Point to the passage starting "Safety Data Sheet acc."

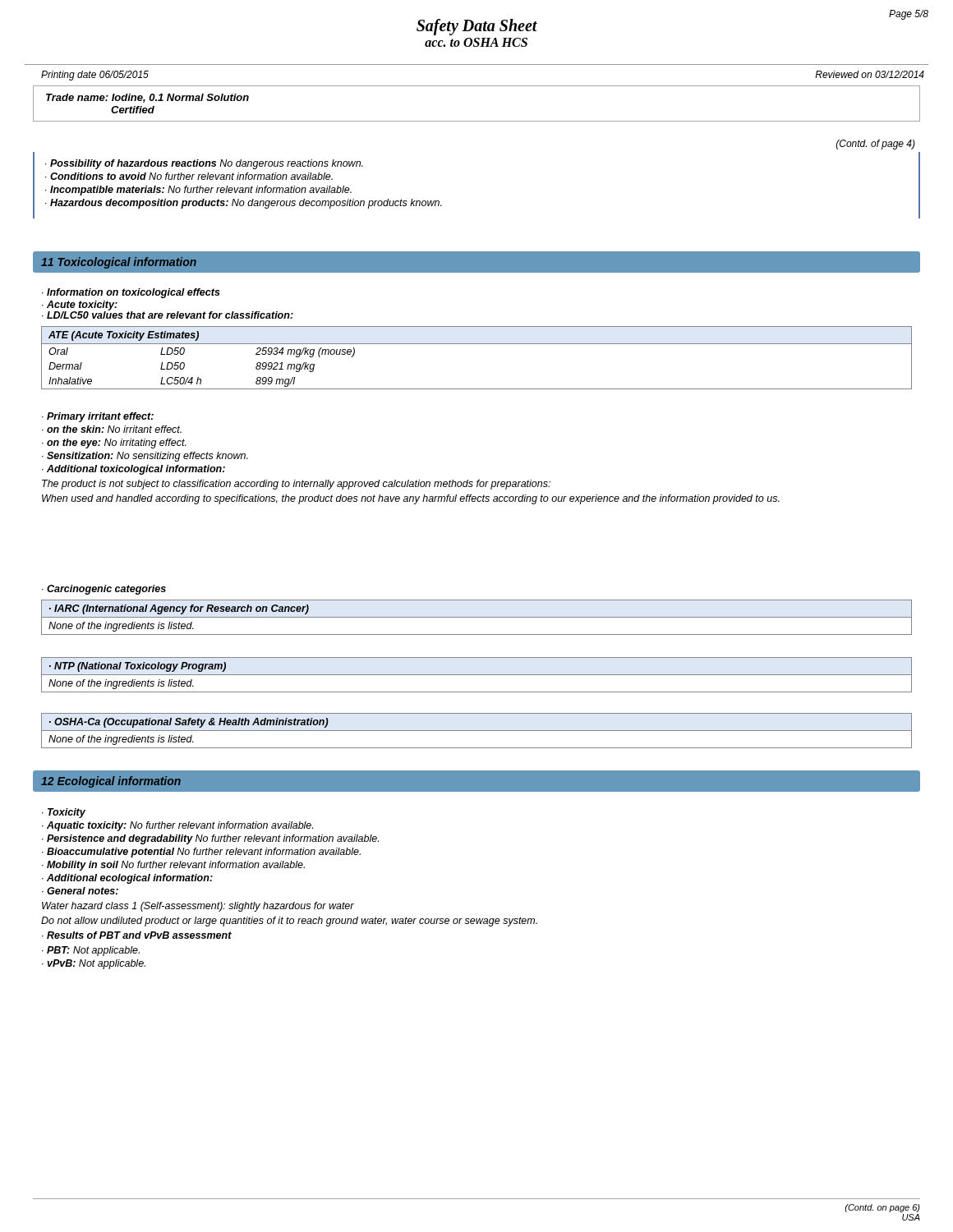[x=476, y=33]
